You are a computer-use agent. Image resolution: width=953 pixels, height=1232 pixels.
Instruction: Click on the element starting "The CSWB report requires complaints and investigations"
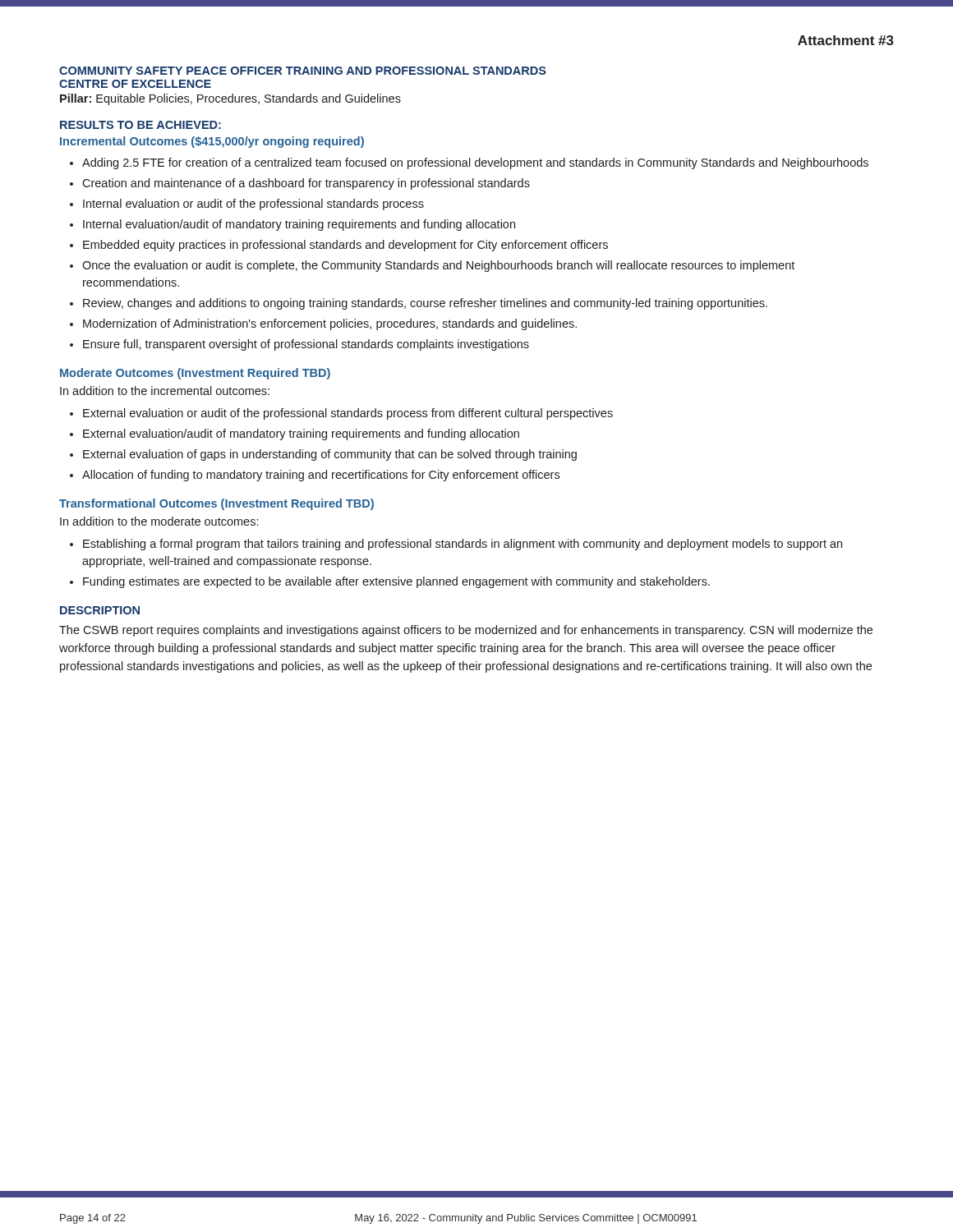(466, 648)
